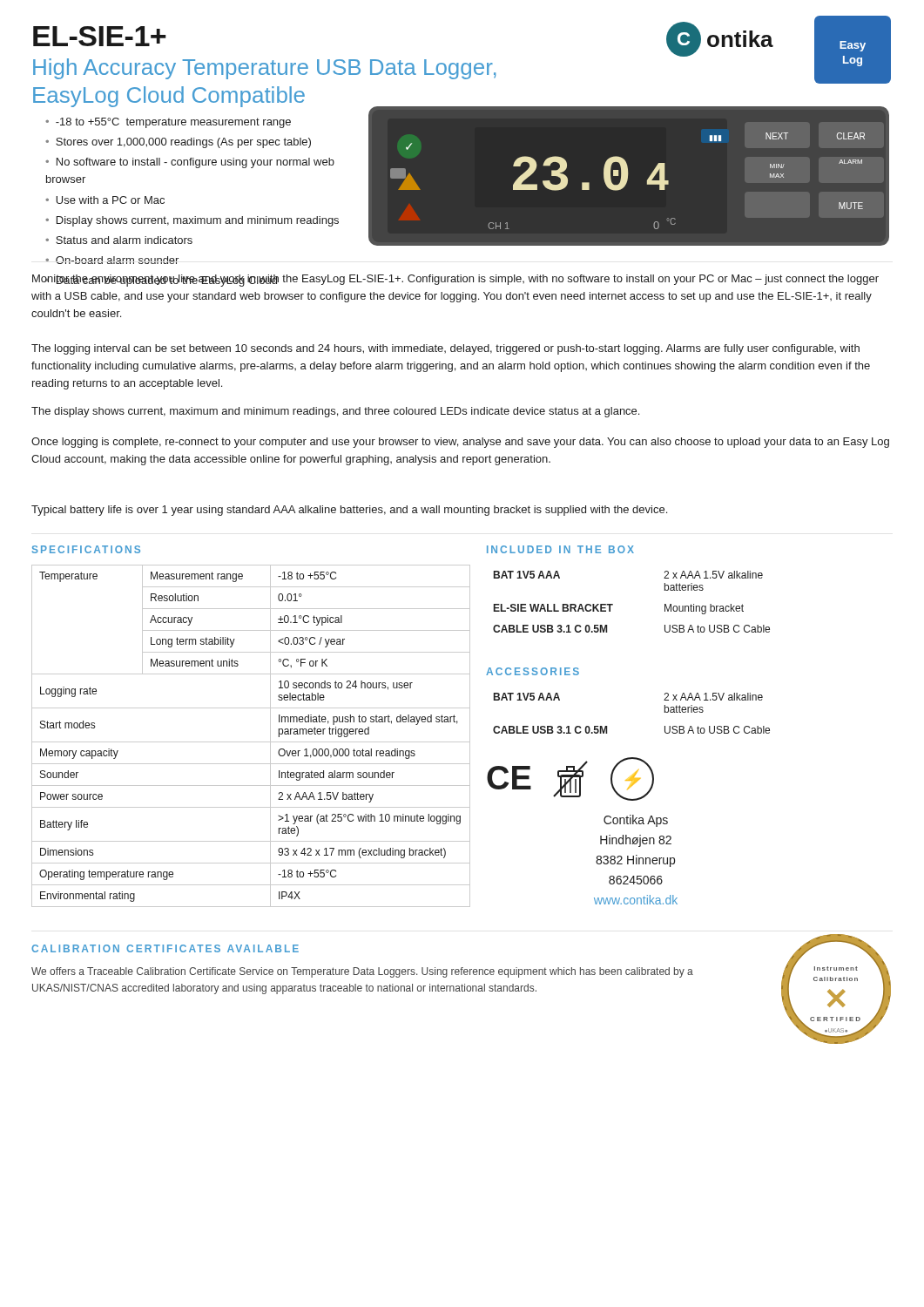Click on the text containing "Contika Aps Hindhøjen 82 8382 Hinnerup 86245066 www.contika.dk"
The width and height of the screenshot is (924, 1307).
pos(636,860)
